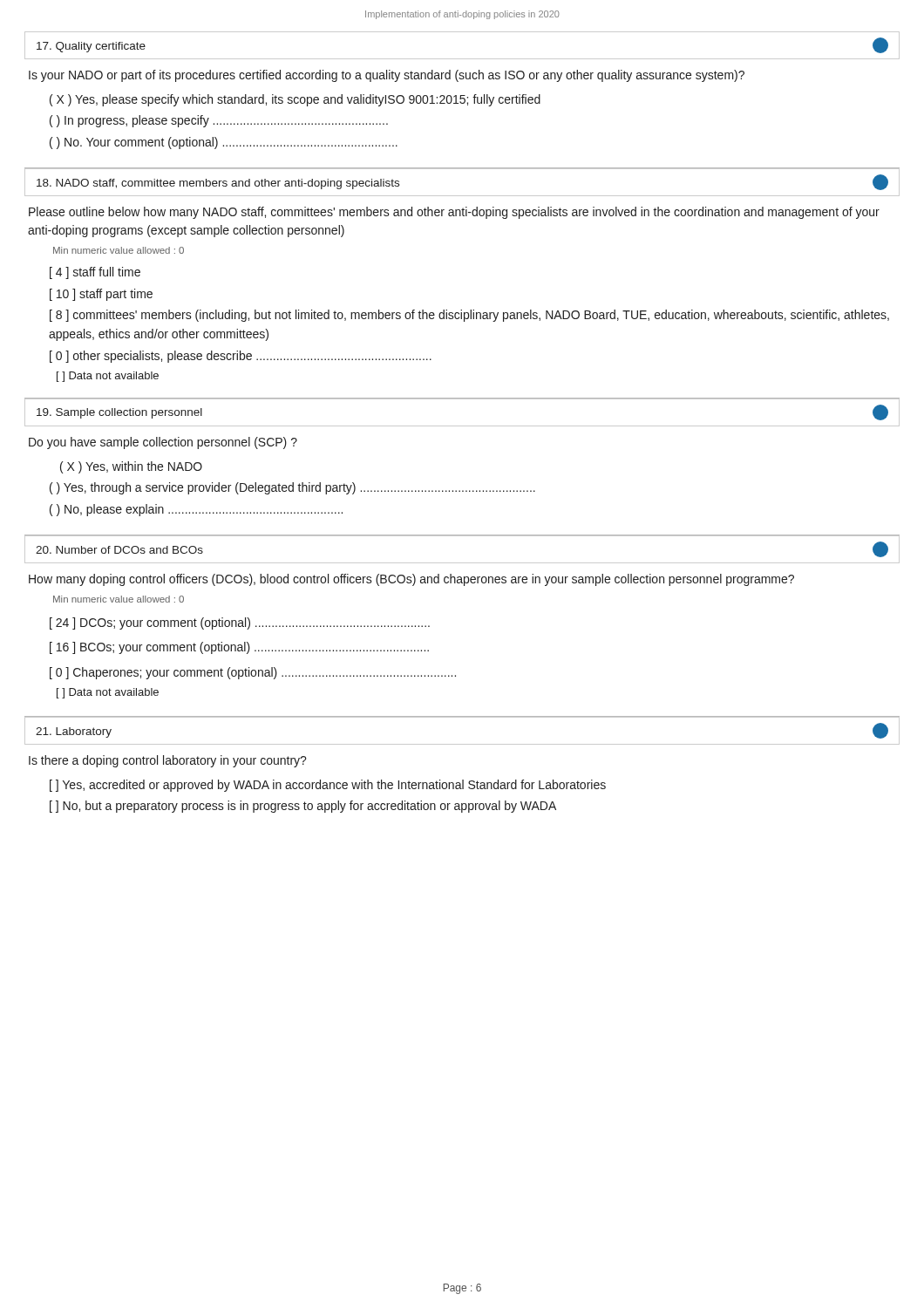924x1308 pixels.
Task: Where is the passage that starts "Is your NADO or part of its"?
Action: (462, 75)
